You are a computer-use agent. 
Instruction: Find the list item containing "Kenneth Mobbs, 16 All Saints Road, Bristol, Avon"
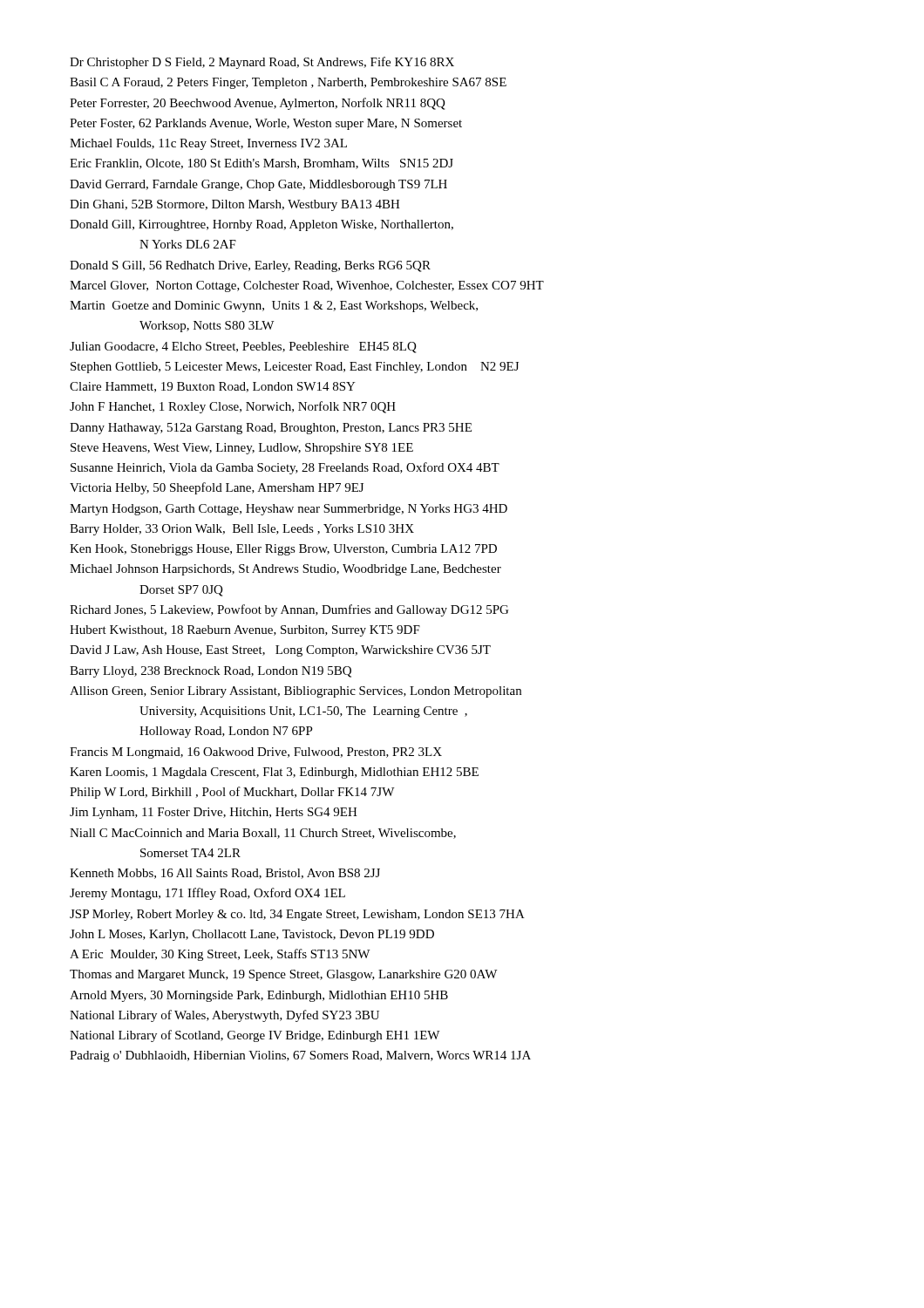[225, 873]
